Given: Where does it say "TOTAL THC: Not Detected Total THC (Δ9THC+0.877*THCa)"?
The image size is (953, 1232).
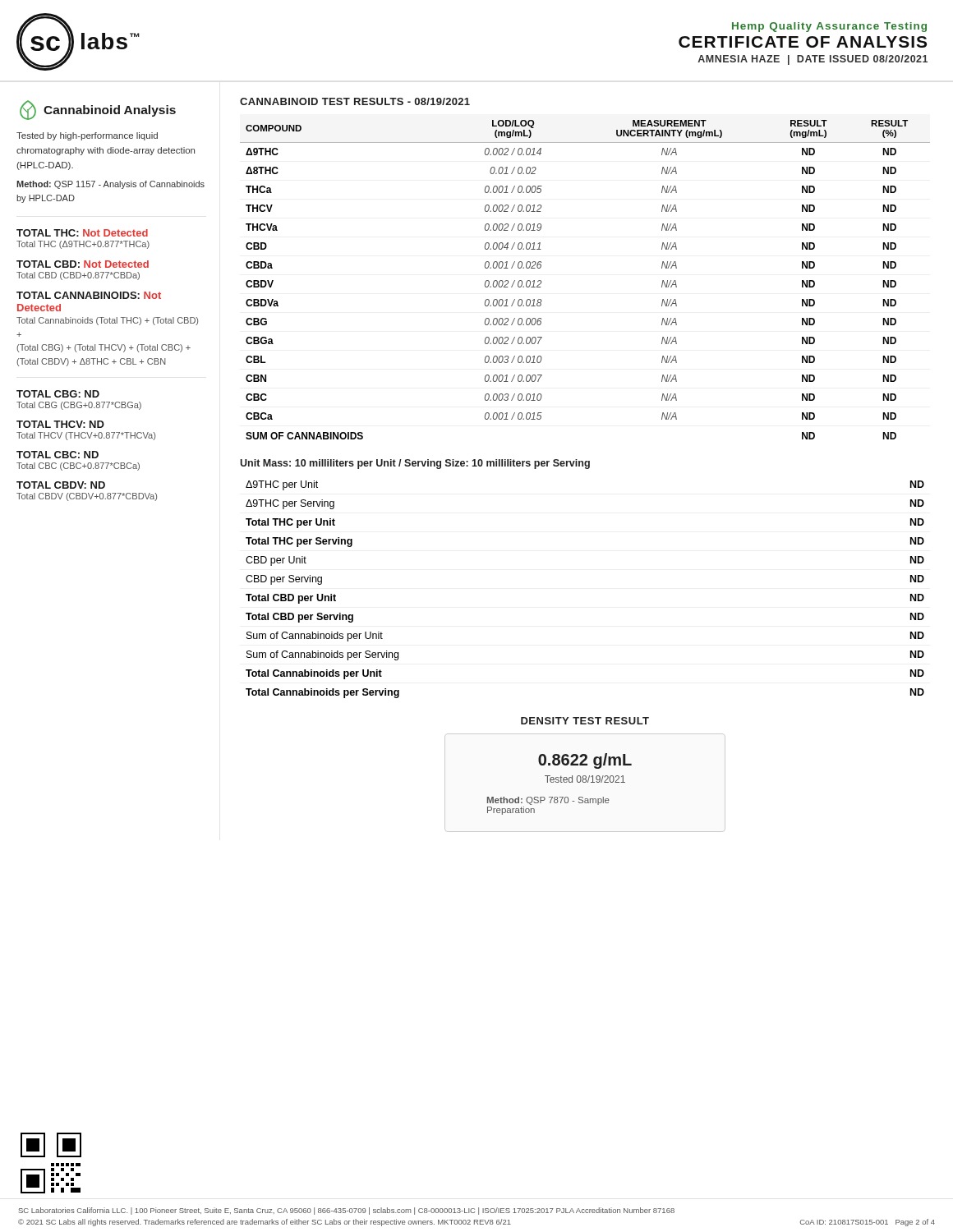Looking at the screenshot, I should coord(111,238).
